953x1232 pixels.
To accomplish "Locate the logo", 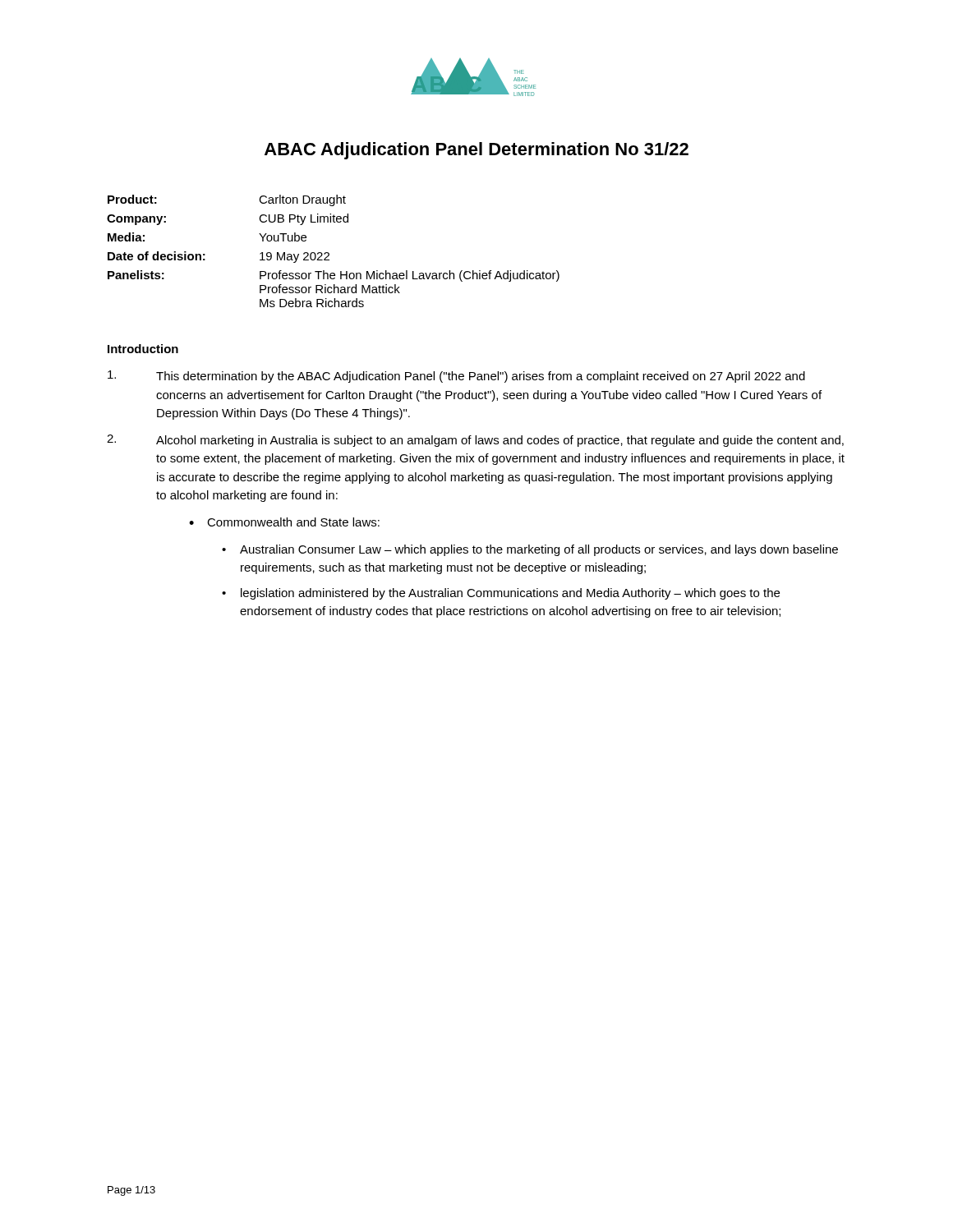I will click(476, 79).
